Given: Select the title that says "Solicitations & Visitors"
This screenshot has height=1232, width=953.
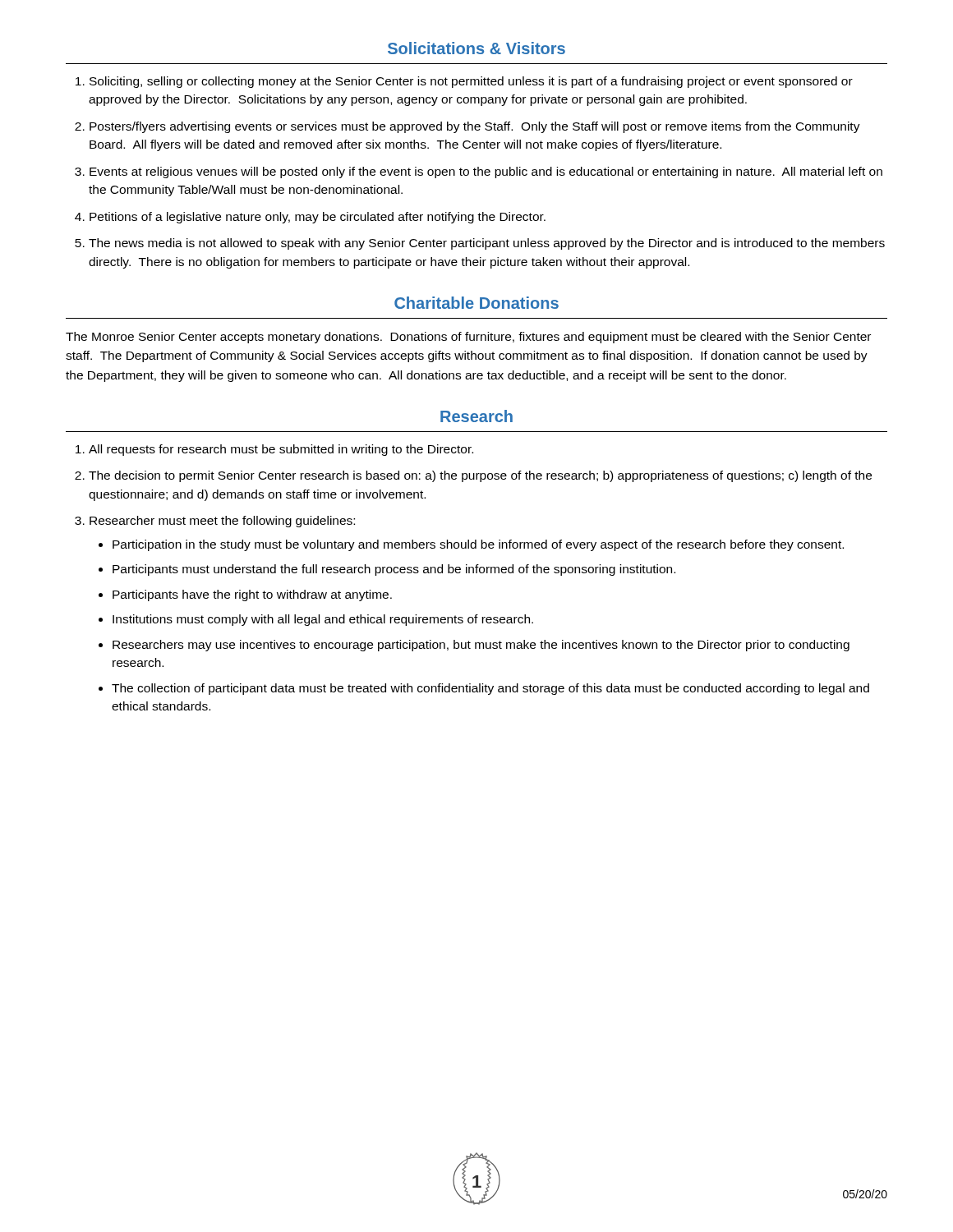Looking at the screenshot, I should pos(476,48).
